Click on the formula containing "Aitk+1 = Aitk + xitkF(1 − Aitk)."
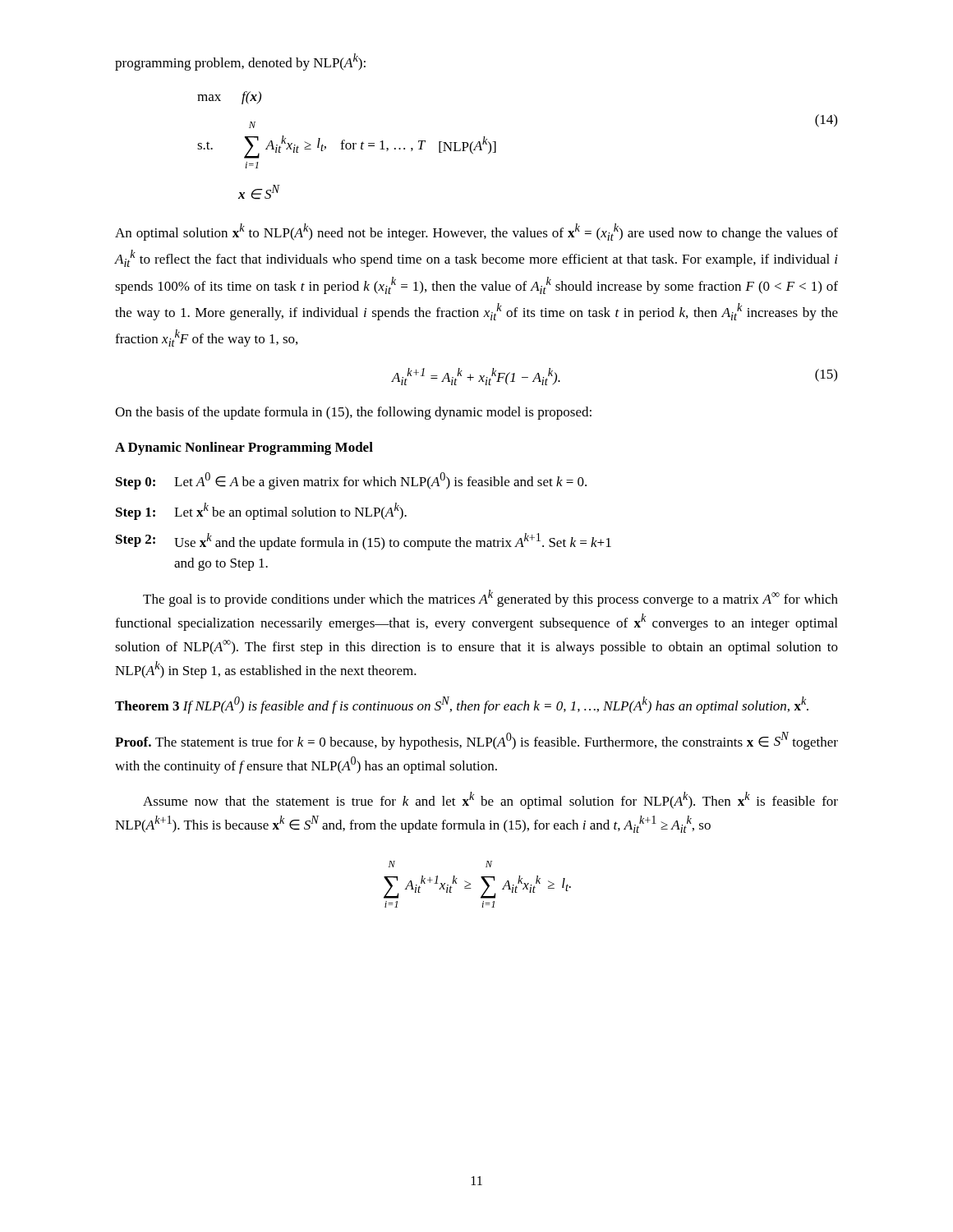 pos(476,377)
